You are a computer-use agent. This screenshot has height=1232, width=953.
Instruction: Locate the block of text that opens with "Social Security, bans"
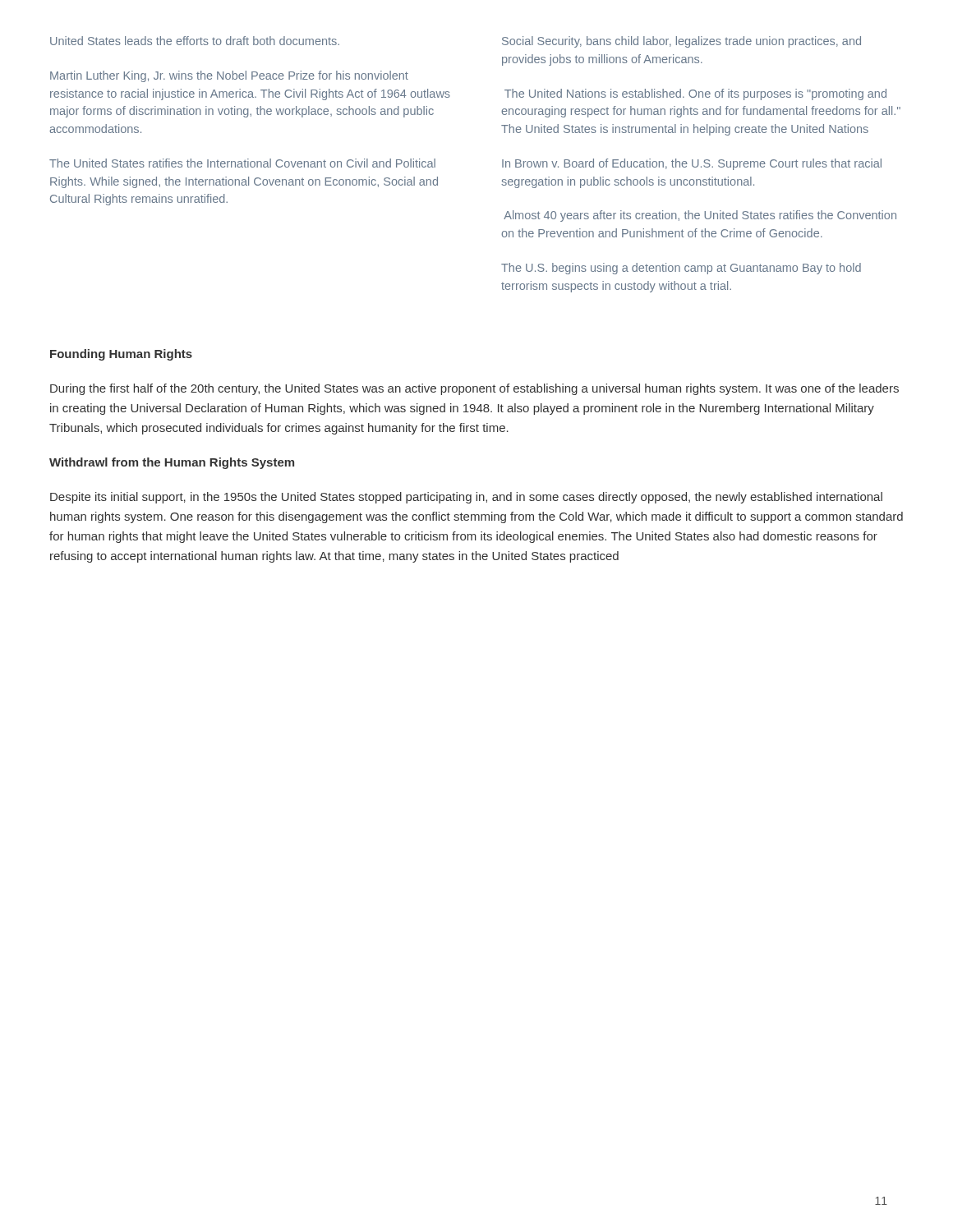(x=702, y=51)
